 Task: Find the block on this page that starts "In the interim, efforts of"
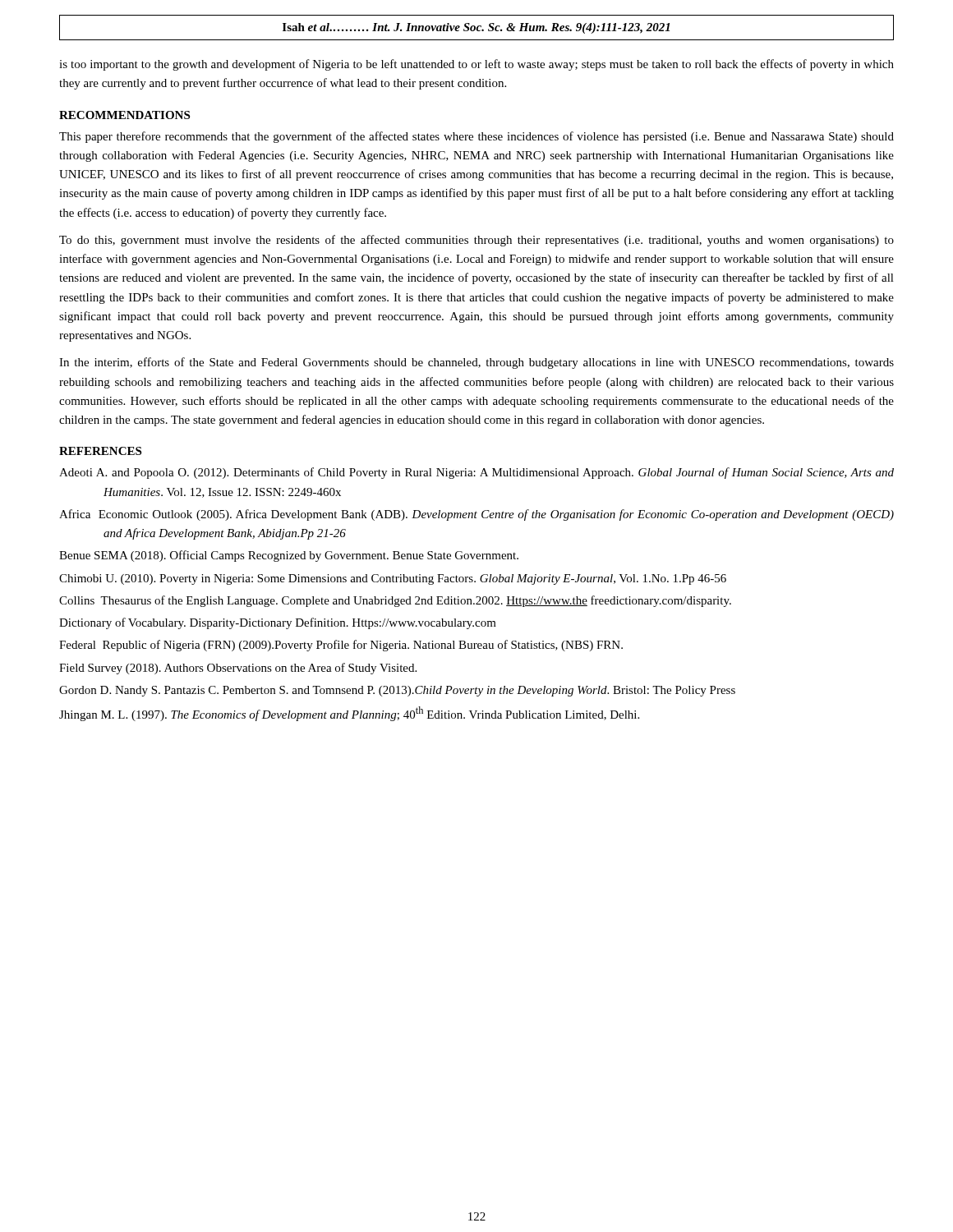476,391
